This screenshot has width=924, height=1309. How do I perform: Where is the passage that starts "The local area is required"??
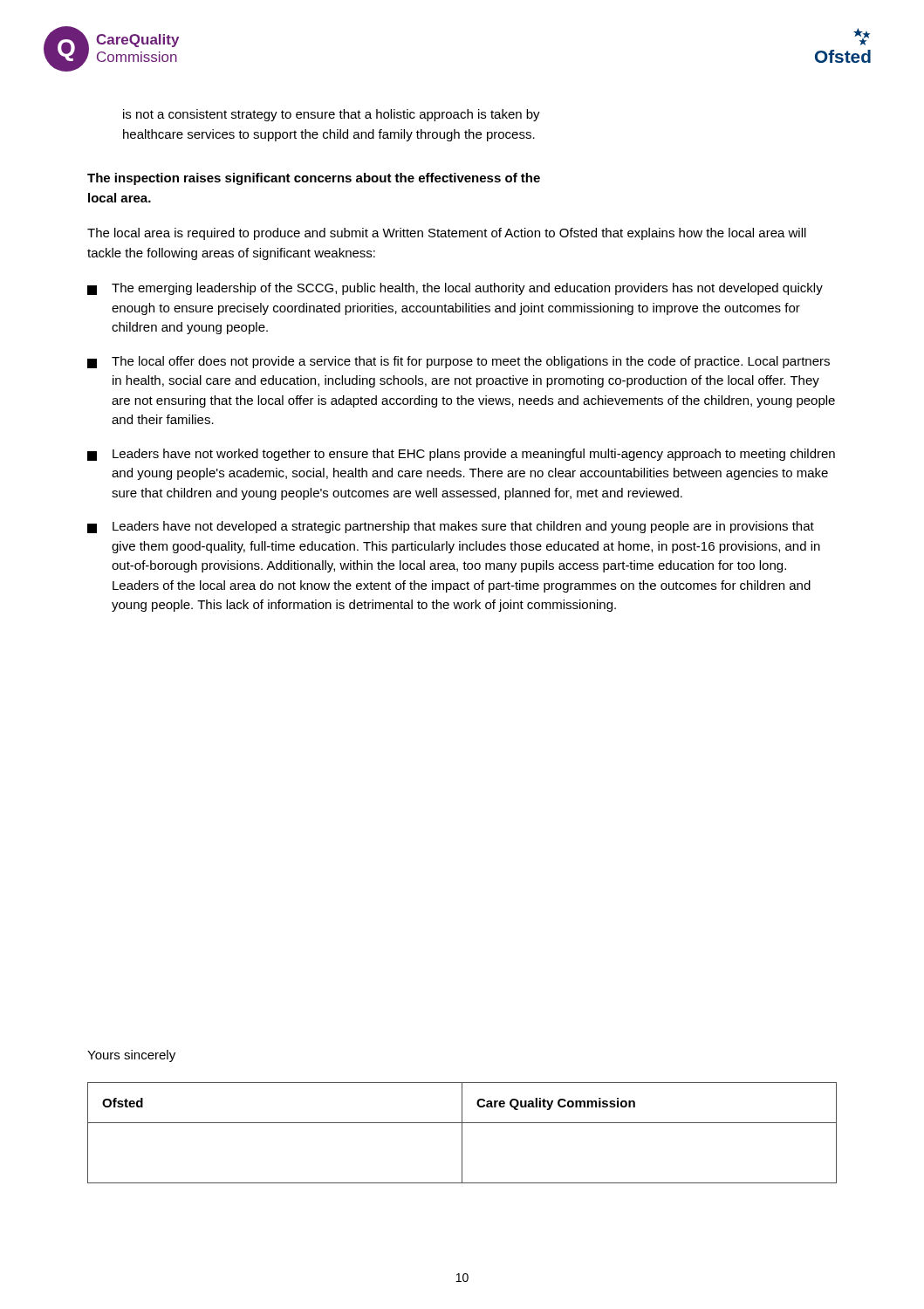click(x=447, y=242)
